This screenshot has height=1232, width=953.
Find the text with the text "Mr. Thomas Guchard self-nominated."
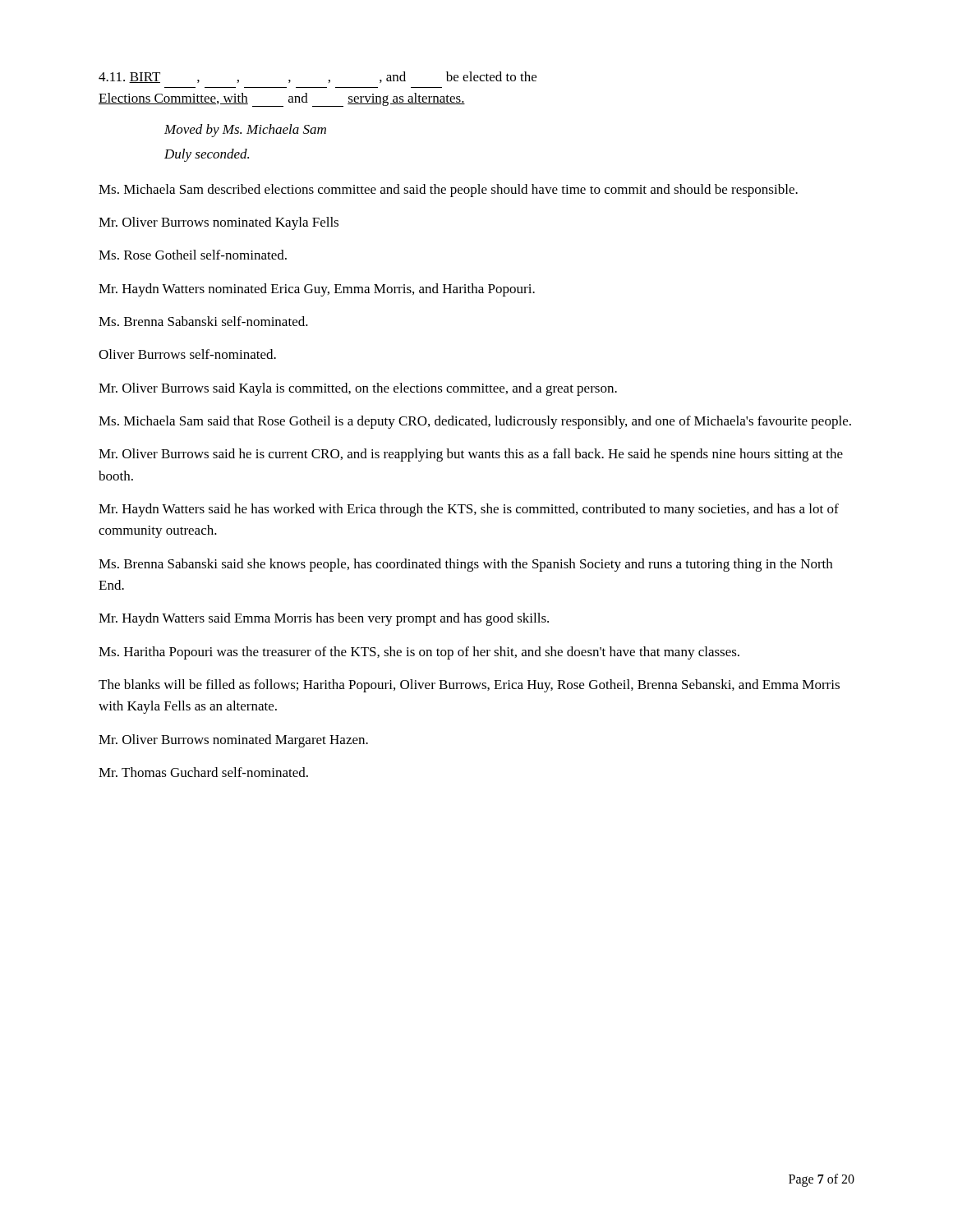(204, 773)
